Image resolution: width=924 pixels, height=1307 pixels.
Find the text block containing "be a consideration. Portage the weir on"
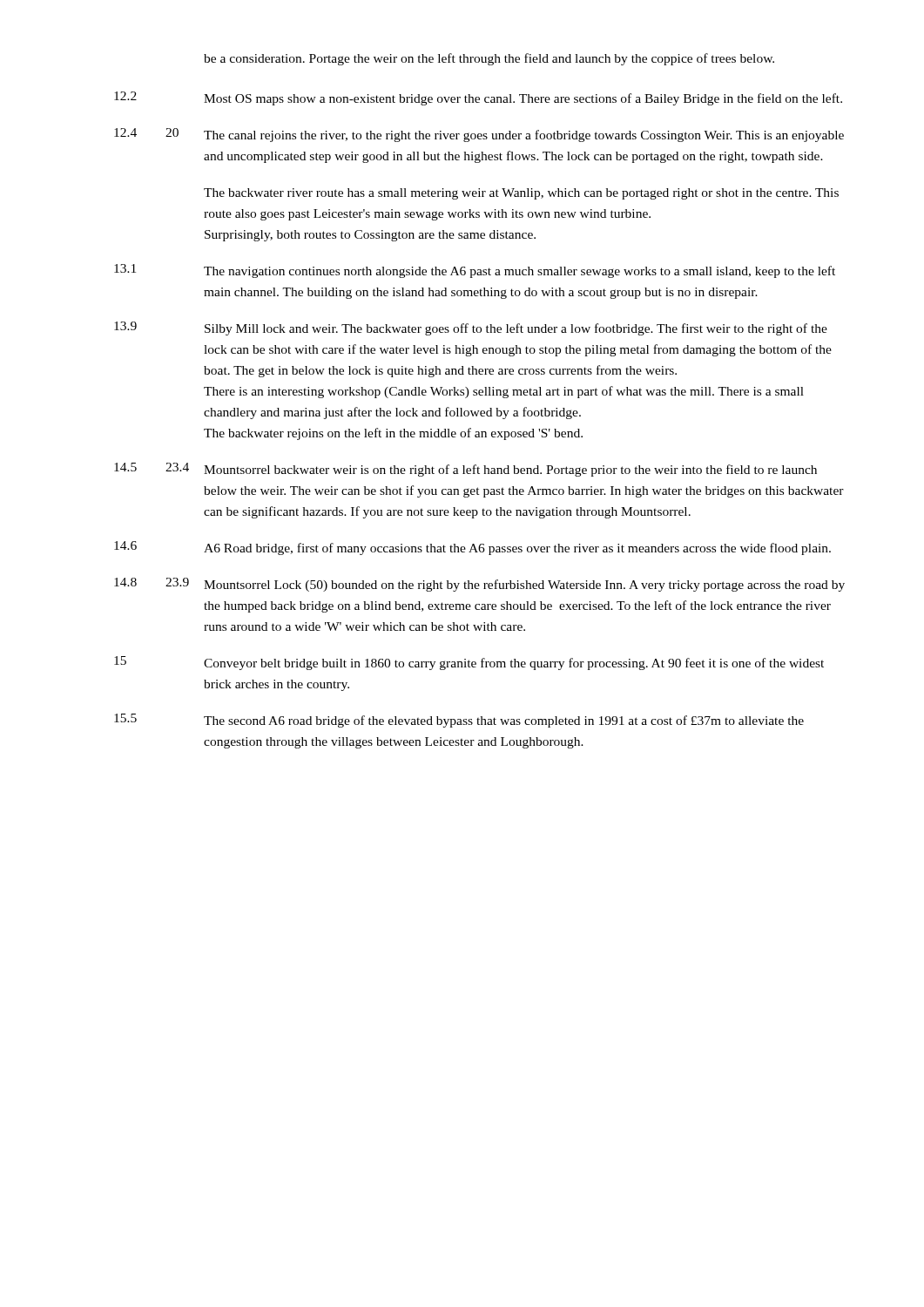pos(490,58)
